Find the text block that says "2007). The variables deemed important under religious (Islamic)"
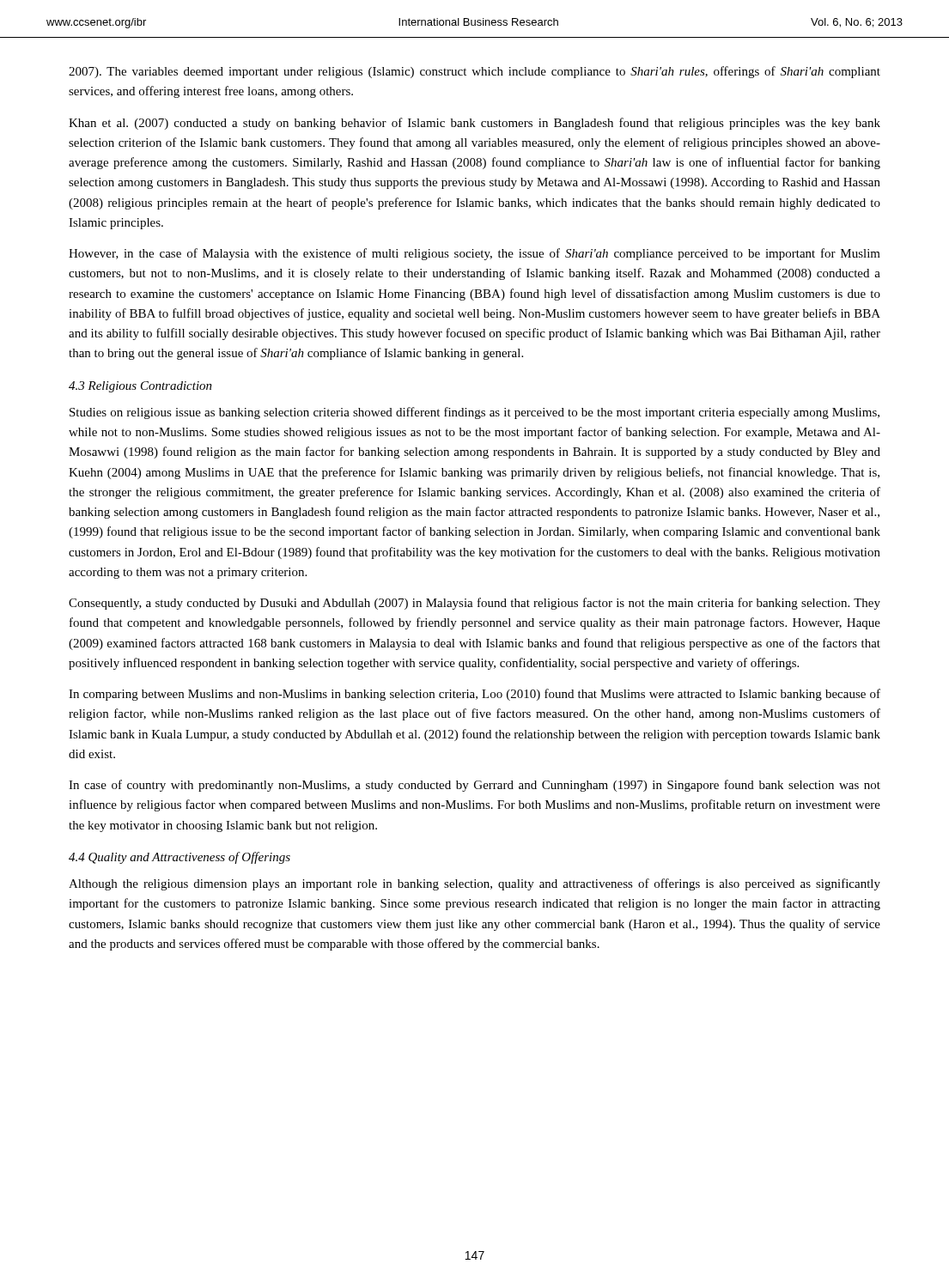Viewport: 949px width, 1288px height. tap(474, 81)
